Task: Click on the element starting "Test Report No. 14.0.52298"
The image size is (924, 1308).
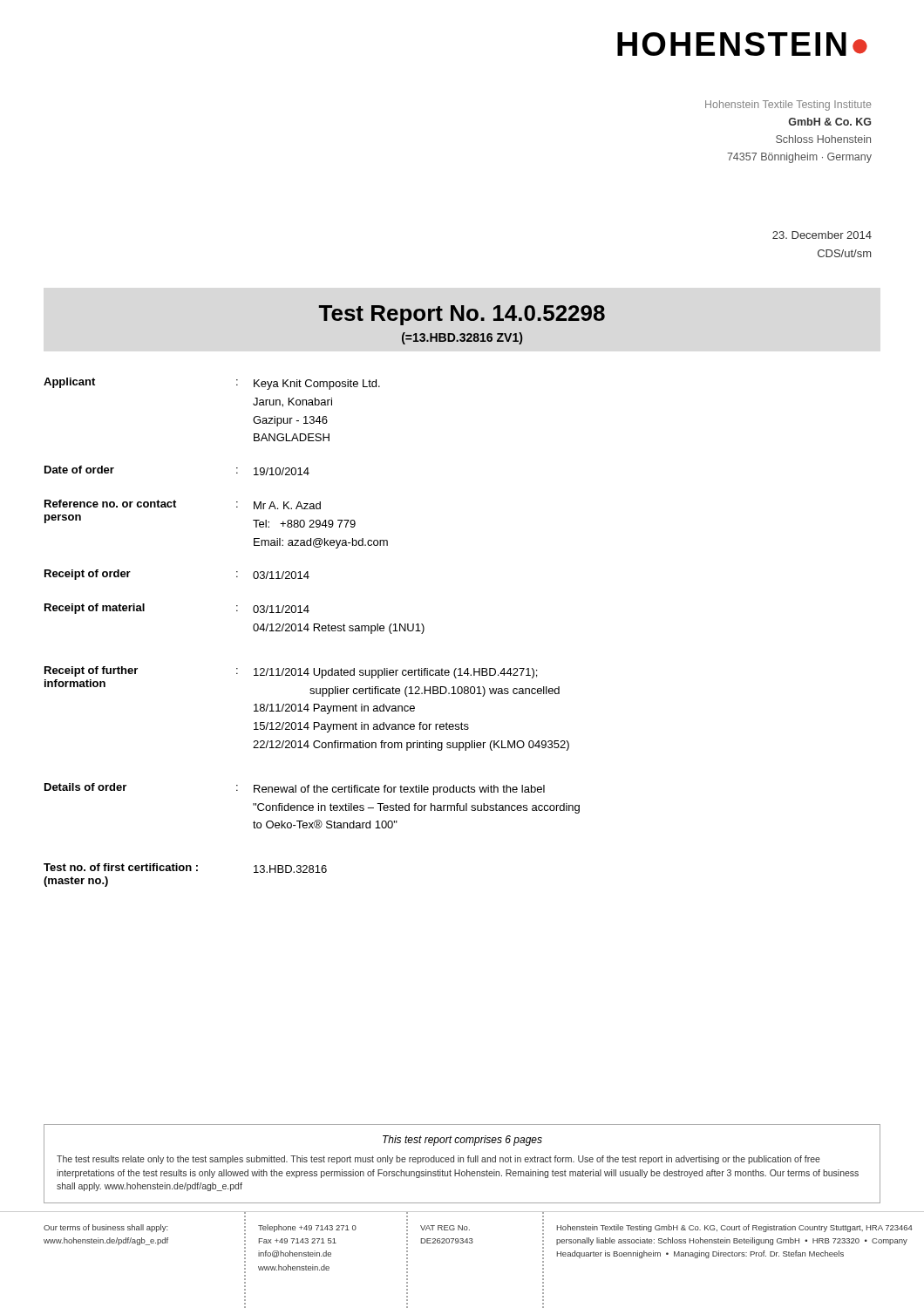Action: tap(462, 313)
